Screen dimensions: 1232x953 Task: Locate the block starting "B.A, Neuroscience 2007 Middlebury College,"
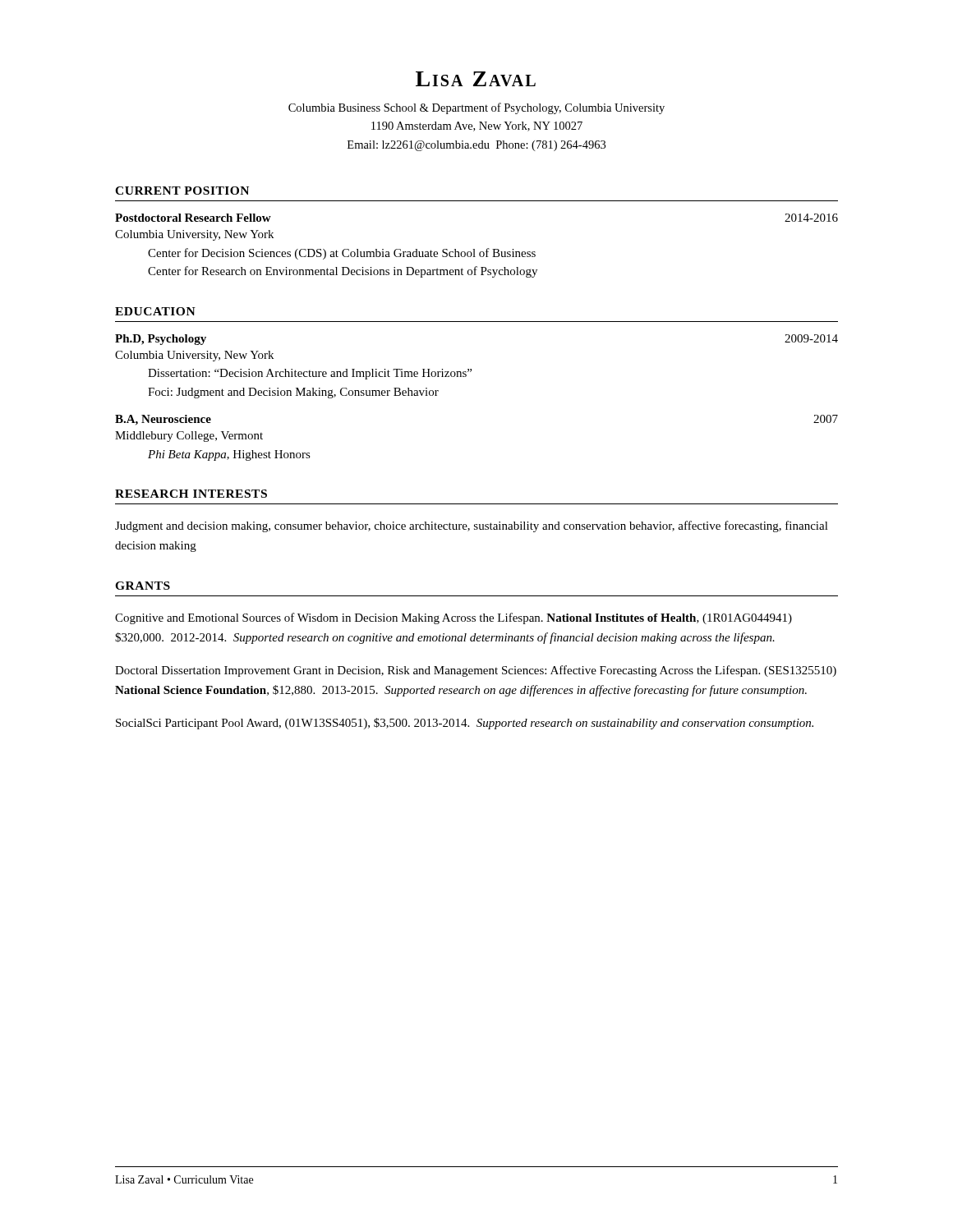157,420
